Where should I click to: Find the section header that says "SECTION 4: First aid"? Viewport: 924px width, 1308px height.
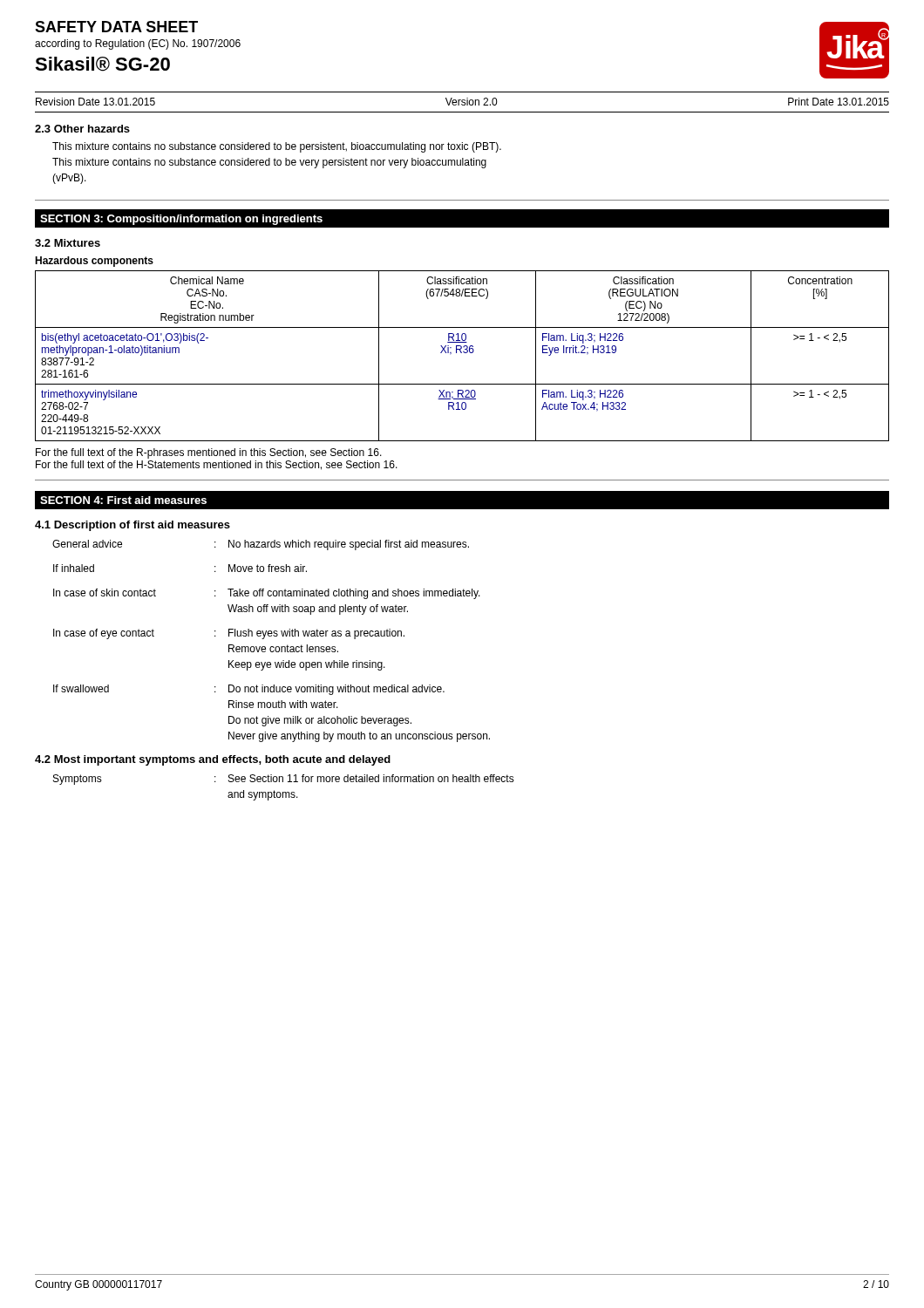tap(124, 500)
